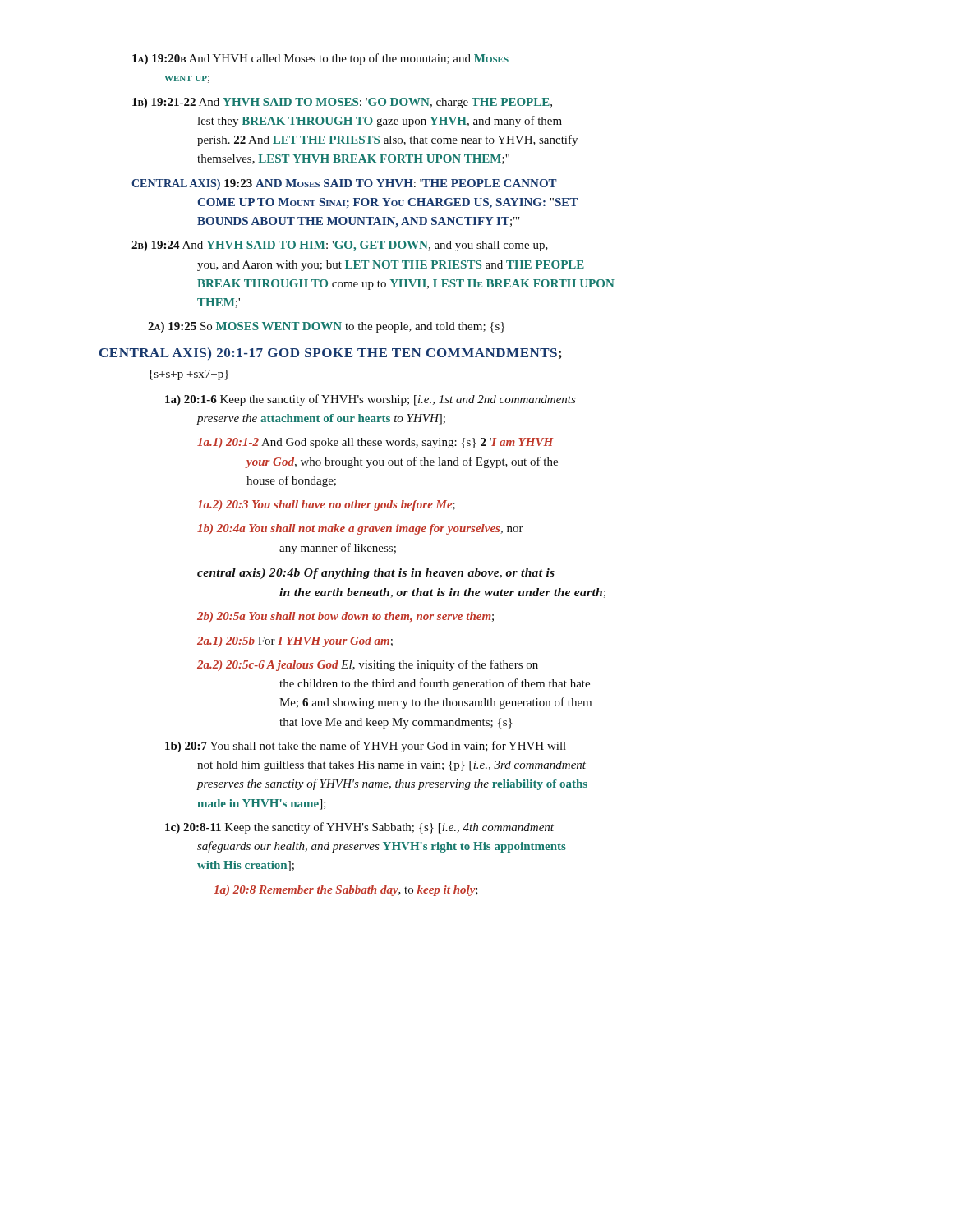Find the block on this page that starts "1b) 20:7 You shall not take"
Viewport: 953px width, 1232px height.
(376, 776)
